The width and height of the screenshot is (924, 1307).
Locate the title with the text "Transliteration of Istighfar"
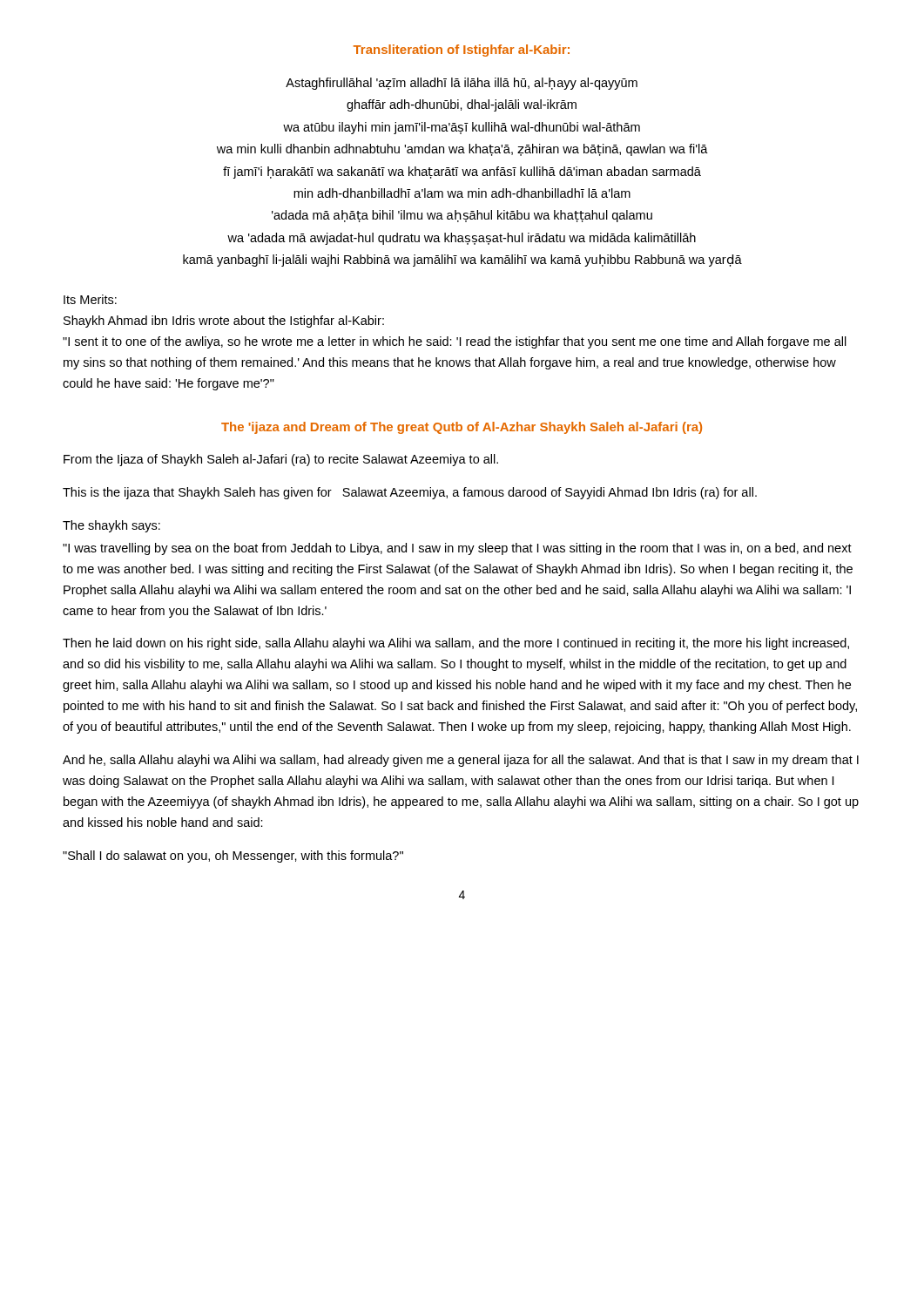click(462, 49)
